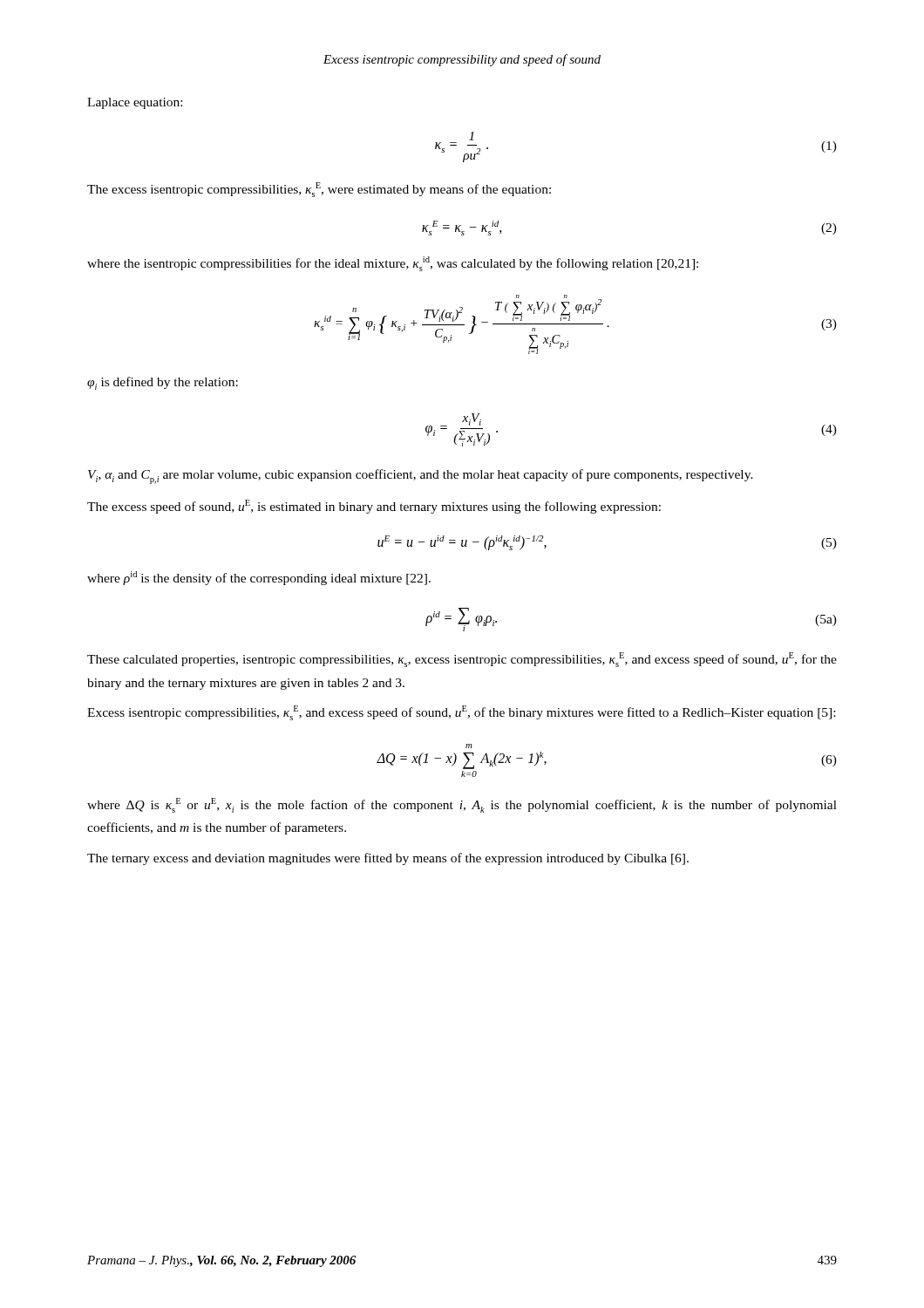Click on the text block starting "Excess isentropic compressibilities, κsE, and excess speed"
Image resolution: width=924 pixels, height=1308 pixels.
[462, 713]
